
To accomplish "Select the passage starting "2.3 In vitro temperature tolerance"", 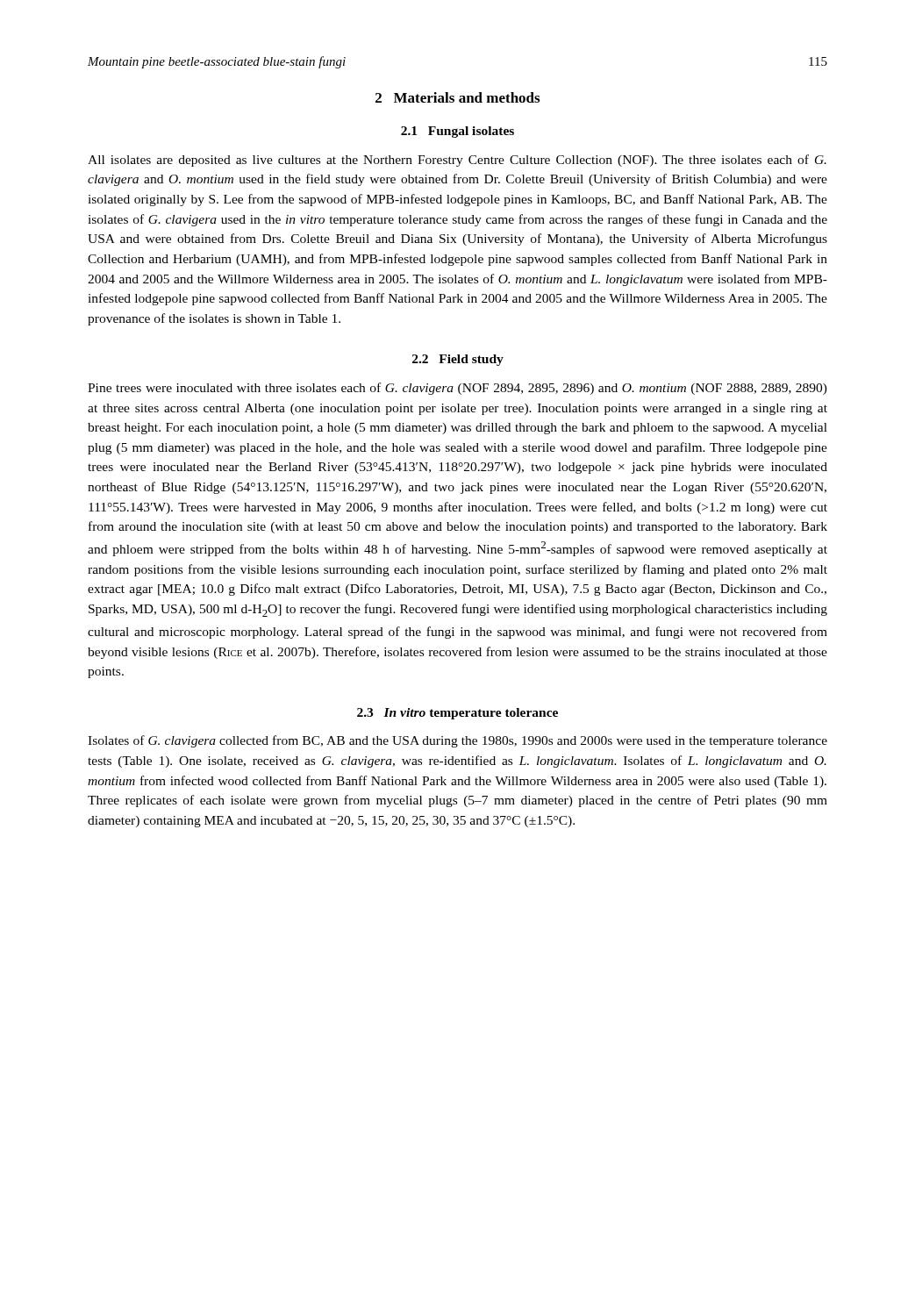I will tap(458, 712).
